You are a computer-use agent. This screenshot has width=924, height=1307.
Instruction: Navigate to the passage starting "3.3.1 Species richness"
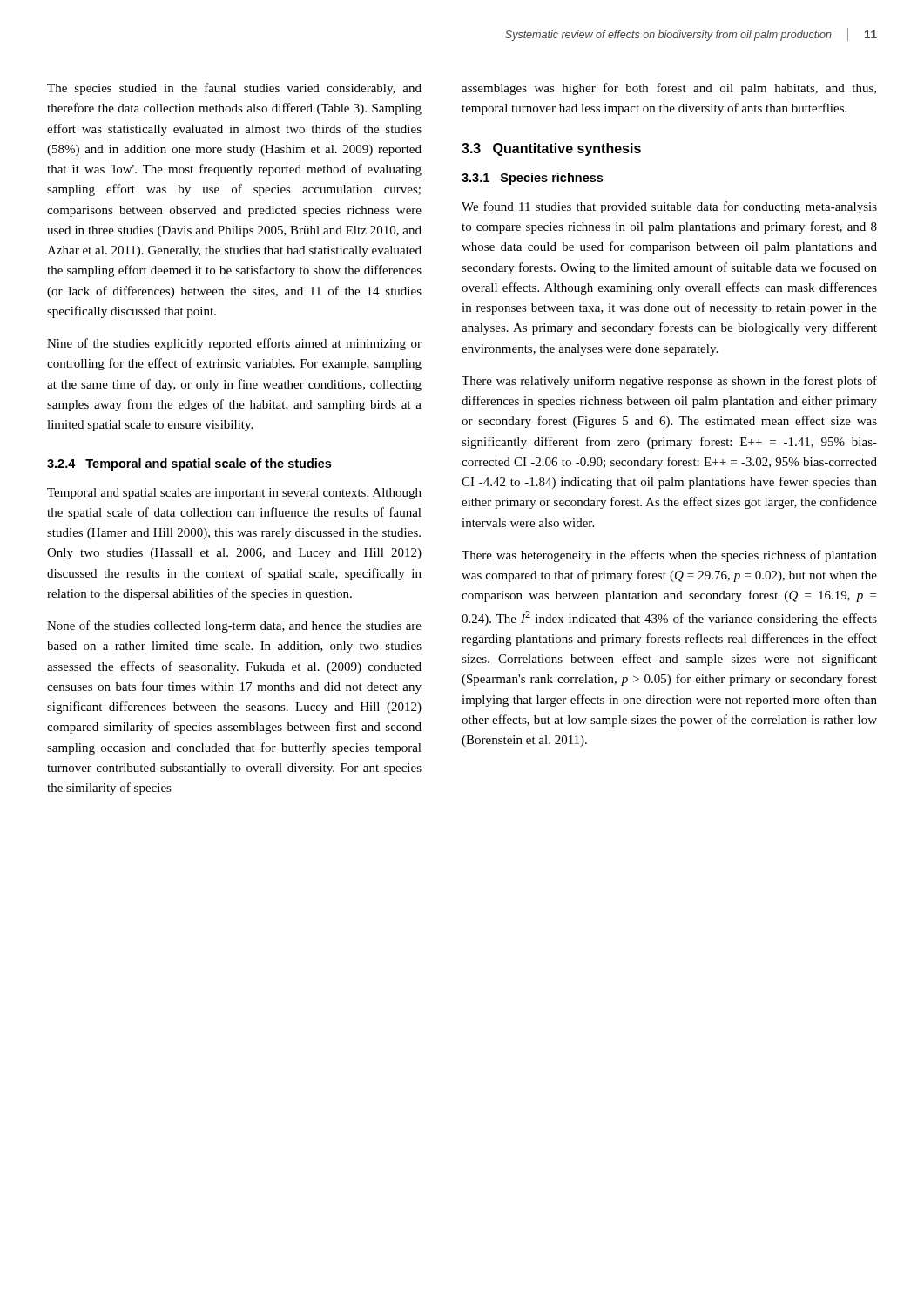532,179
